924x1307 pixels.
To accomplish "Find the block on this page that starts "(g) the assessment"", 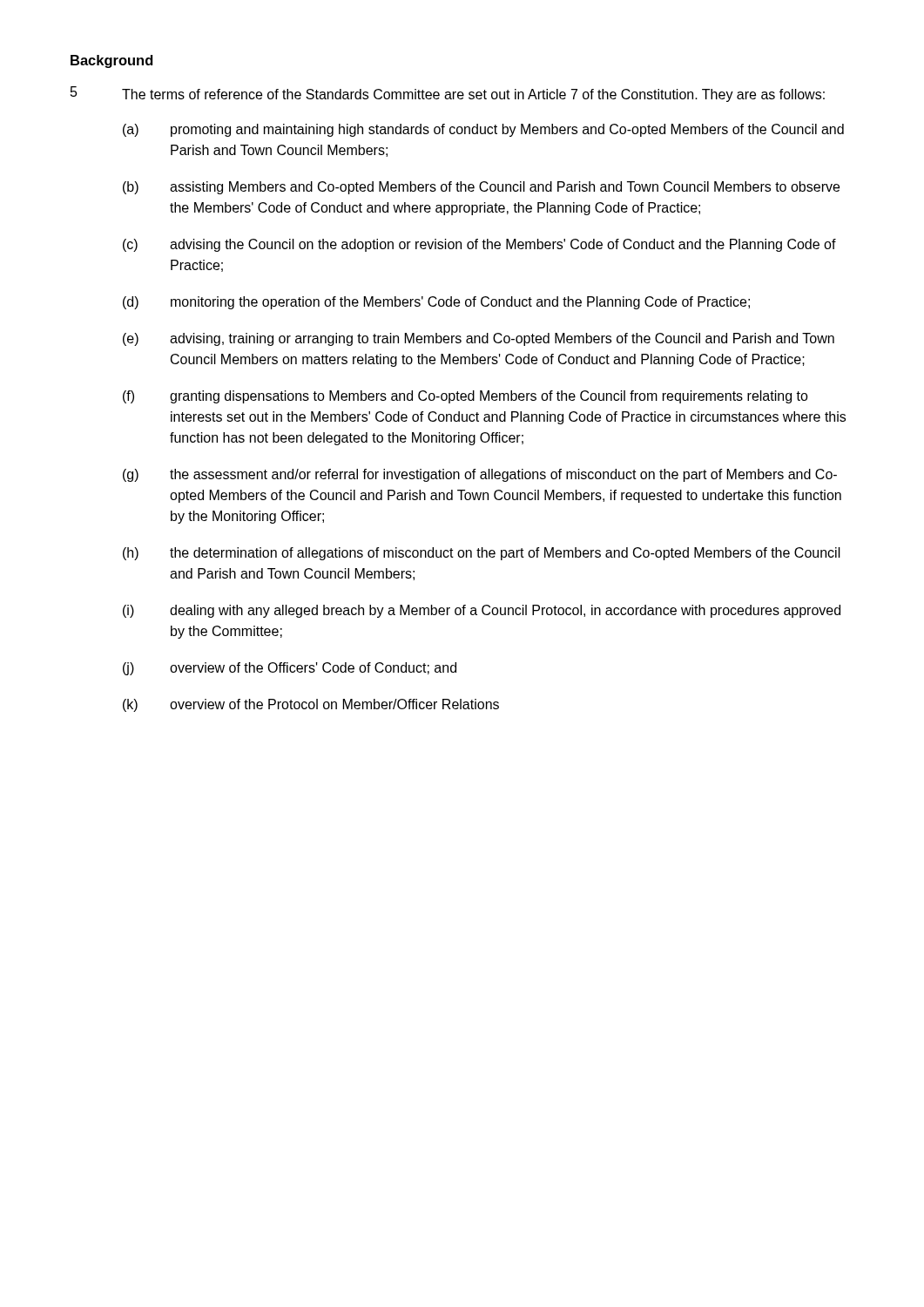I will [x=488, y=496].
